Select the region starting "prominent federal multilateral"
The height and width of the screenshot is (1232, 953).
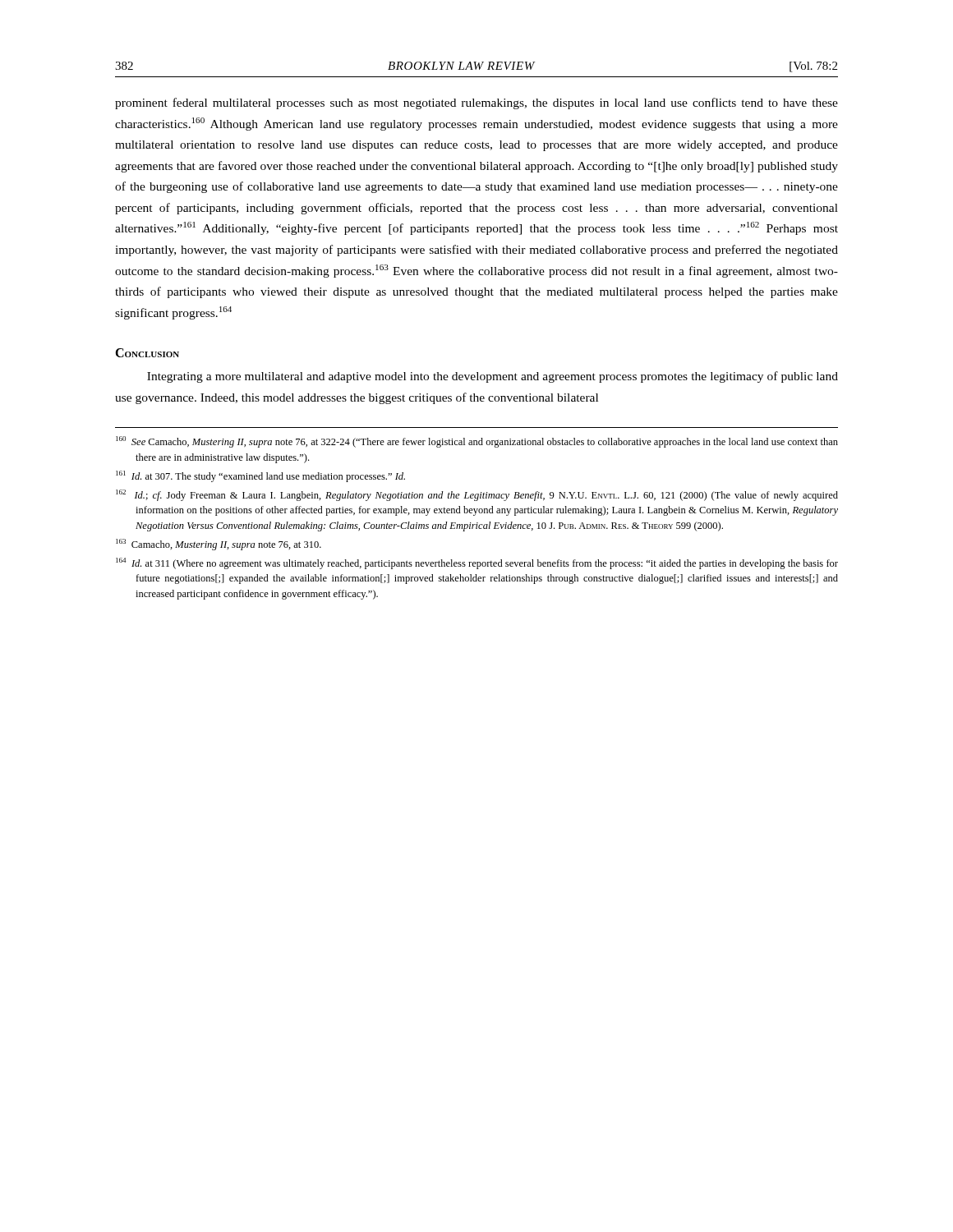tap(476, 207)
